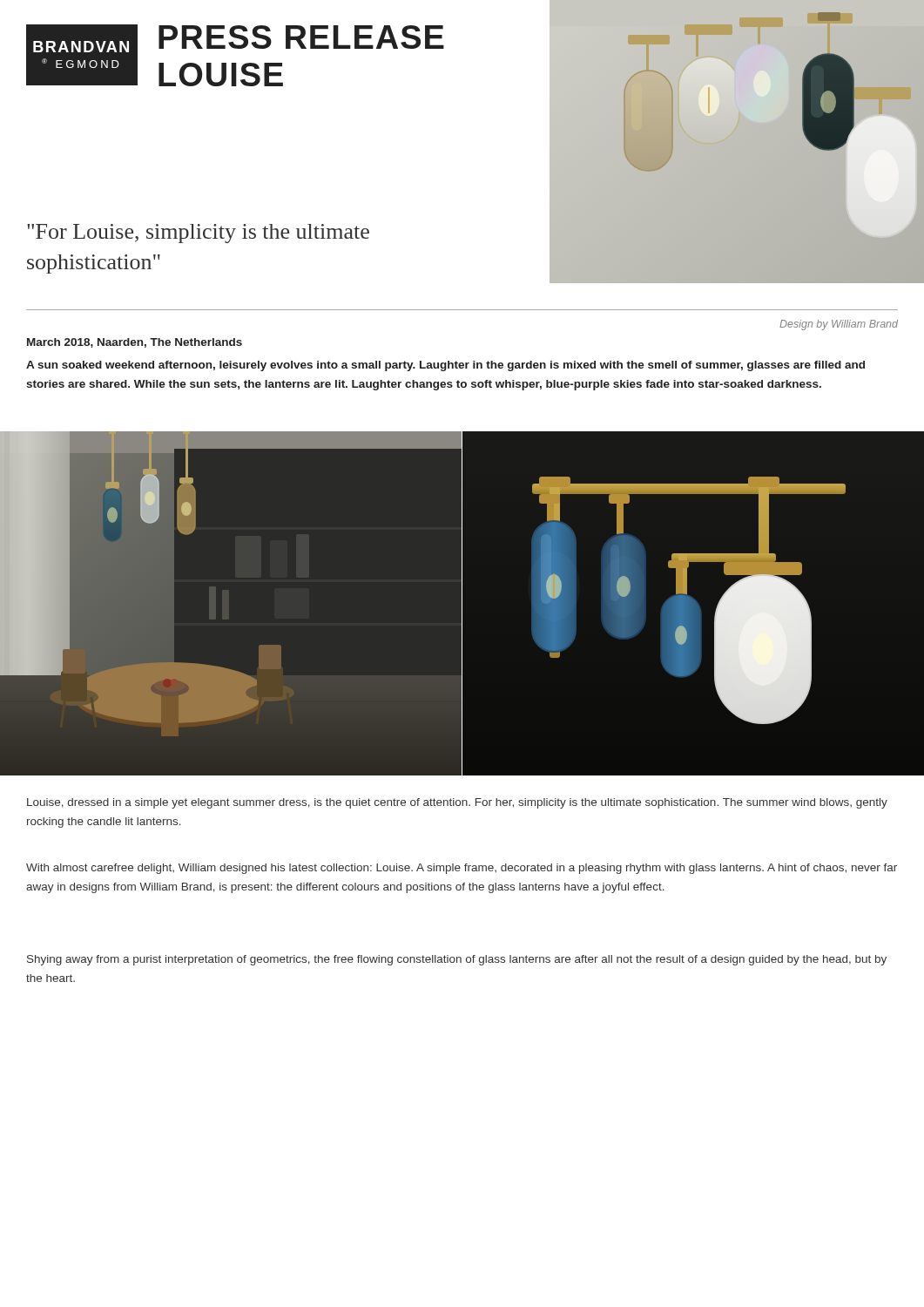Point to the text starting "Shying away from a purist interpretation of"
This screenshot has width=924, height=1307.
coord(462,969)
